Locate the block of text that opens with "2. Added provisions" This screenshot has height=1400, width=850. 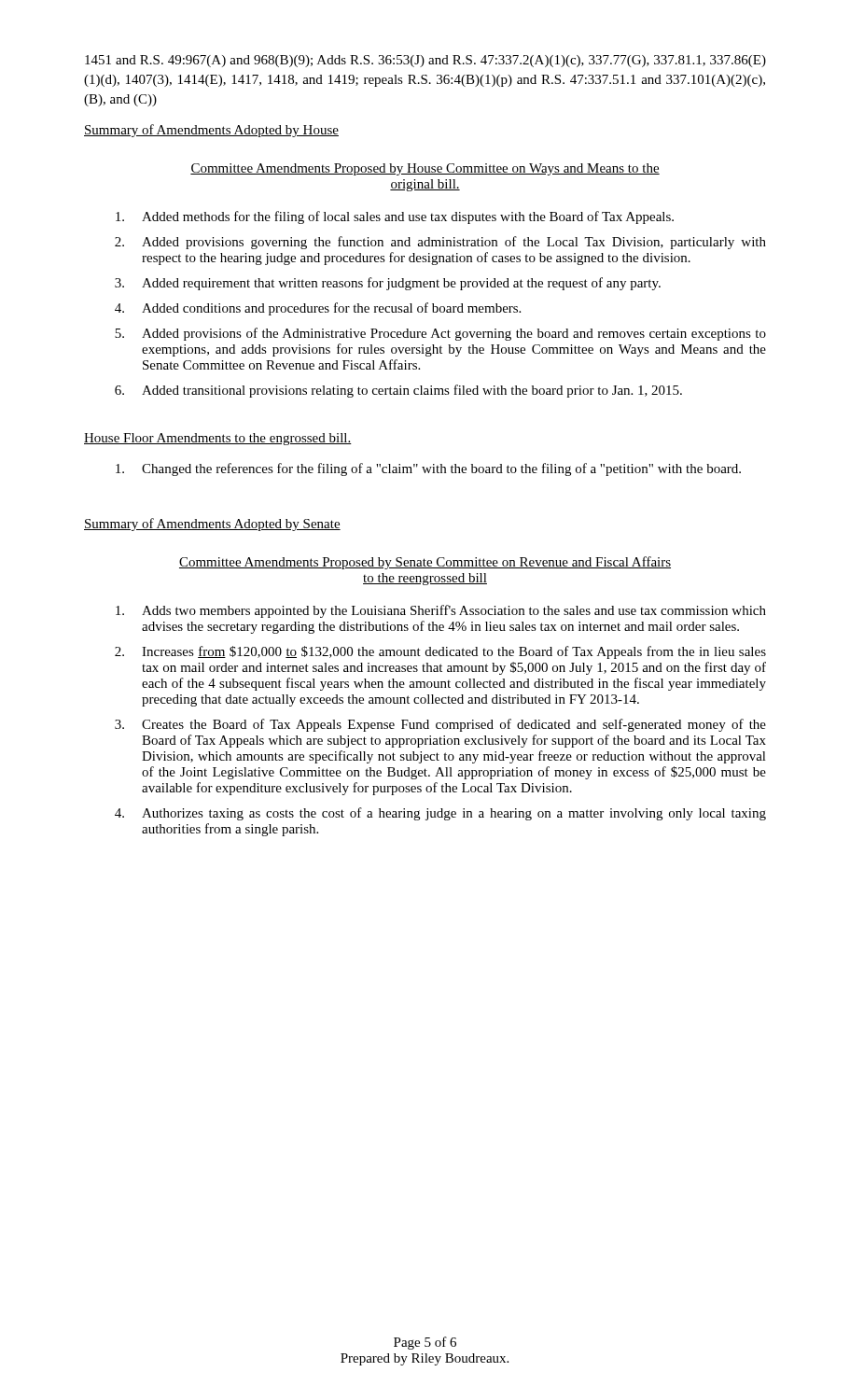click(425, 250)
